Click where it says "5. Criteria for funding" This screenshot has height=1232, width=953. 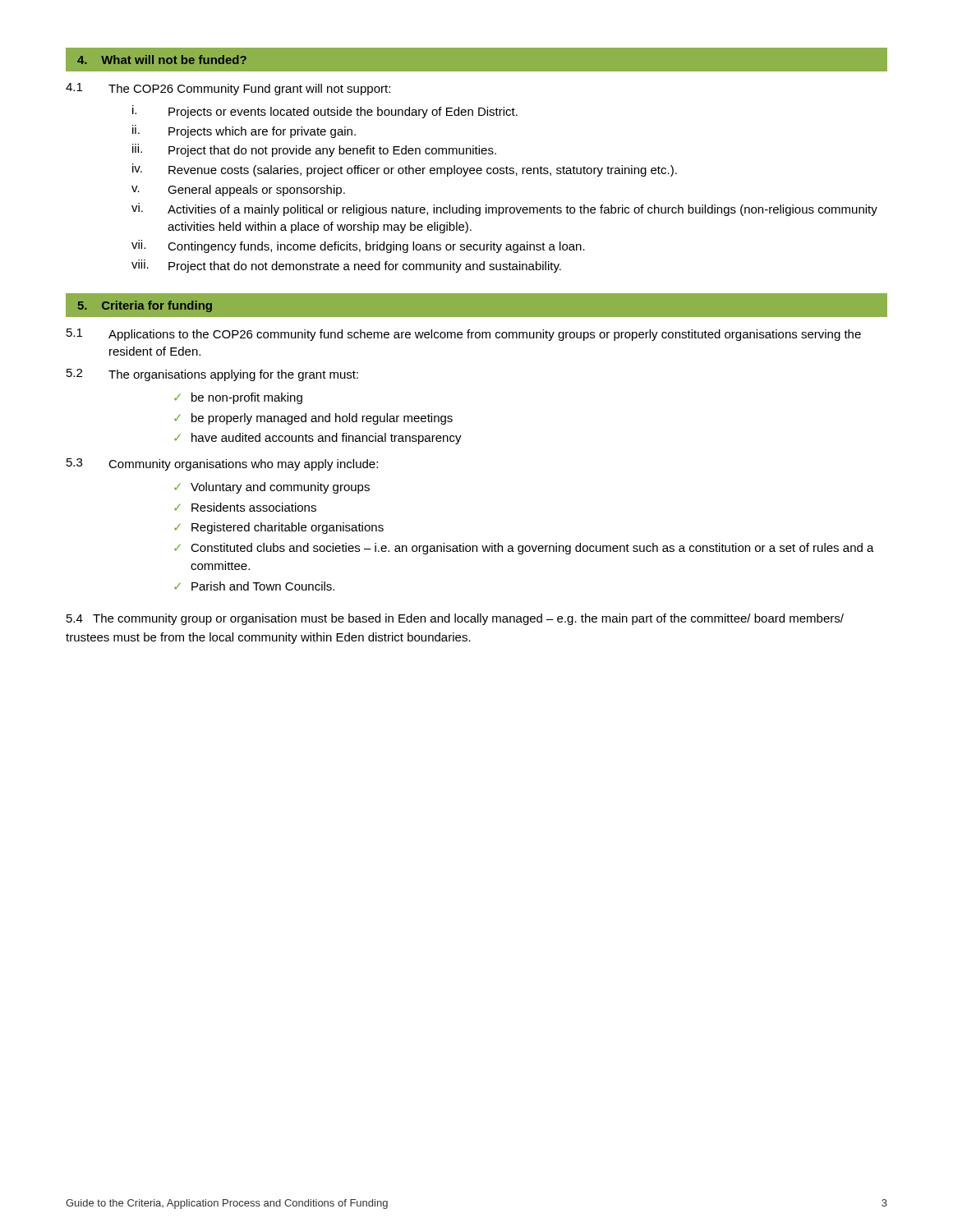point(145,305)
